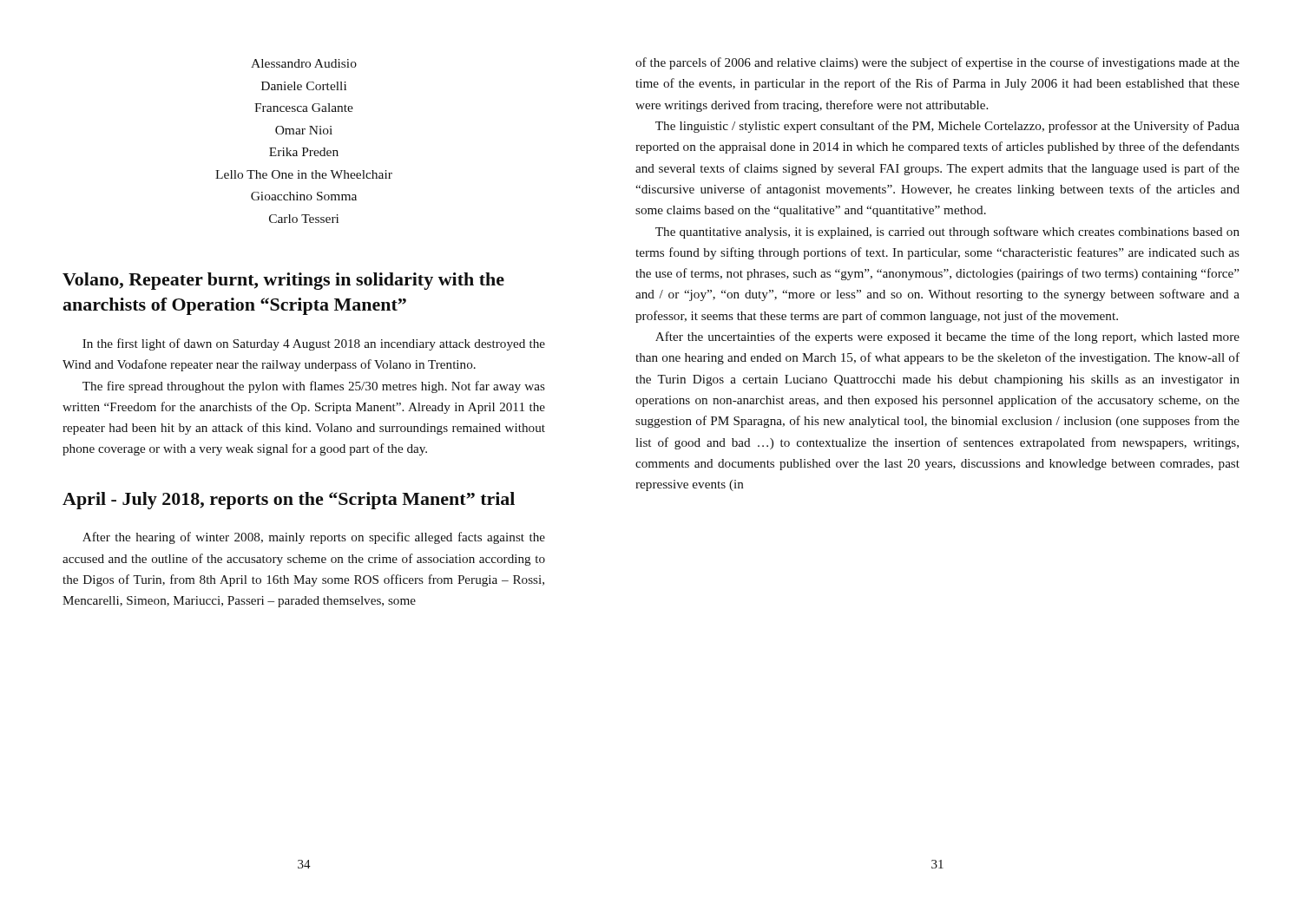Click the section header that begins "Volano, Repeater burnt, writings in"
The image size is (1302, 924).
point(283,291)
